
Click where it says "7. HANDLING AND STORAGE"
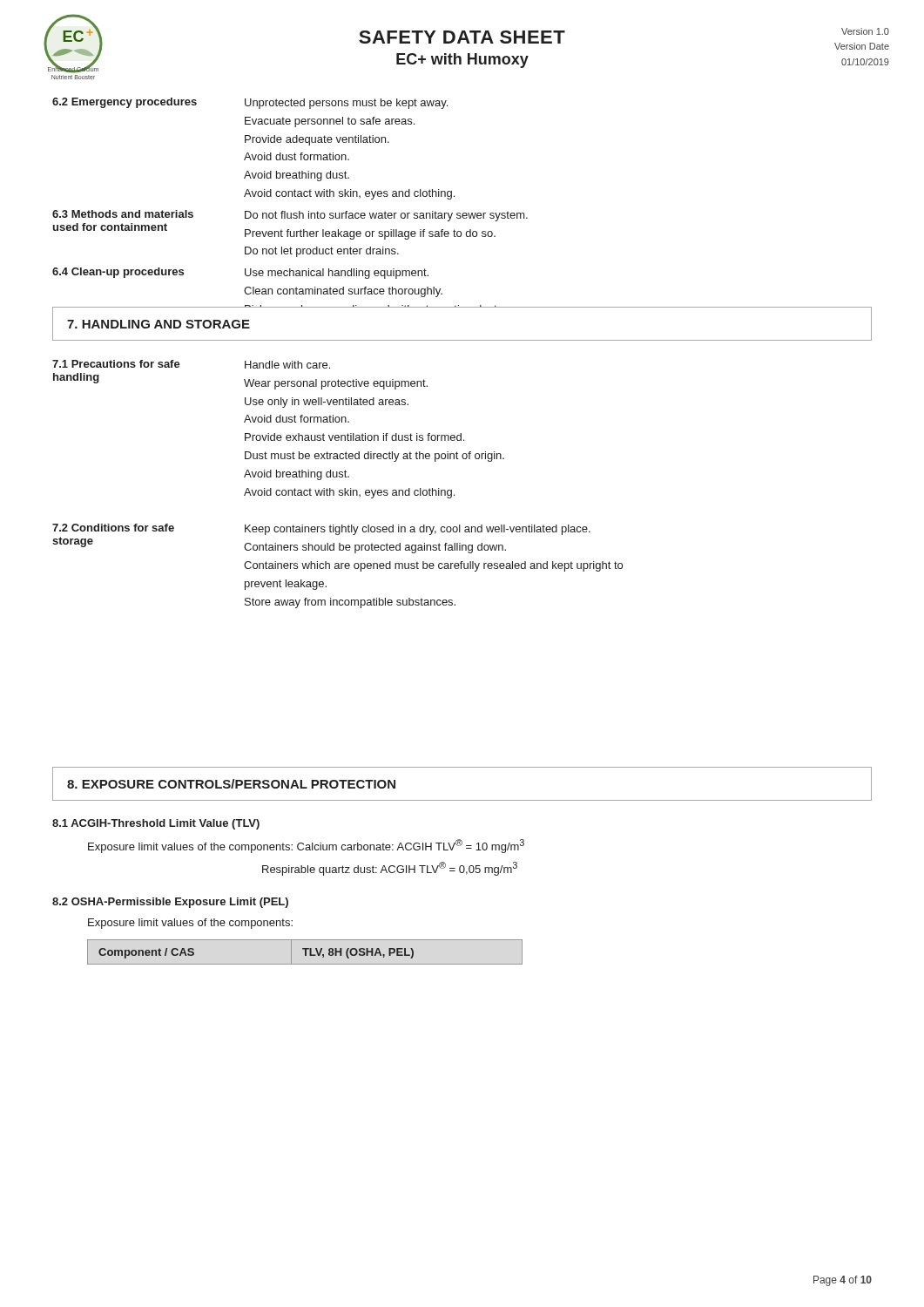tap(159, 324)
